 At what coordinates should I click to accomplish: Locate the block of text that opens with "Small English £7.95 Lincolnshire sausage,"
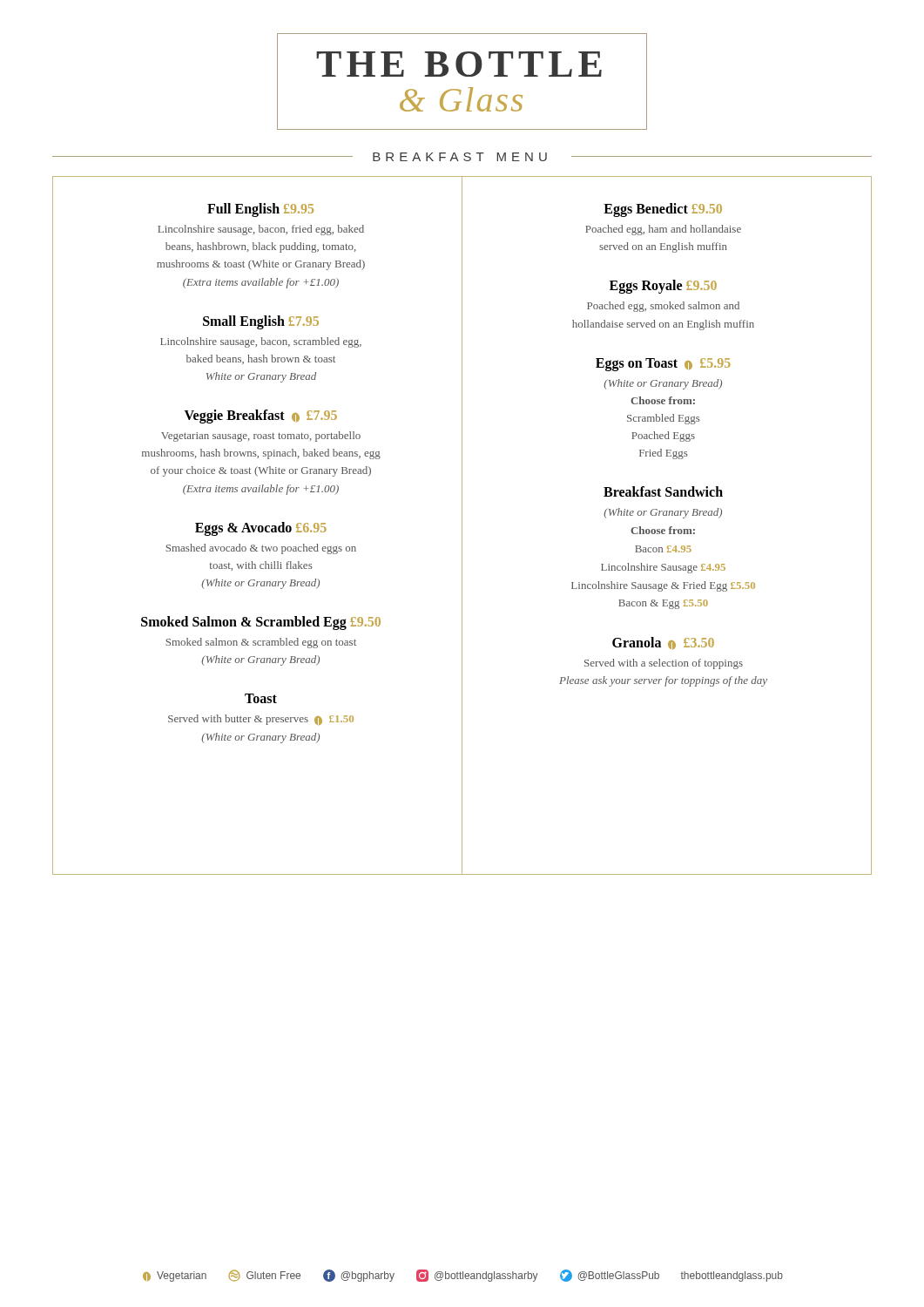(x=261, y=349)
